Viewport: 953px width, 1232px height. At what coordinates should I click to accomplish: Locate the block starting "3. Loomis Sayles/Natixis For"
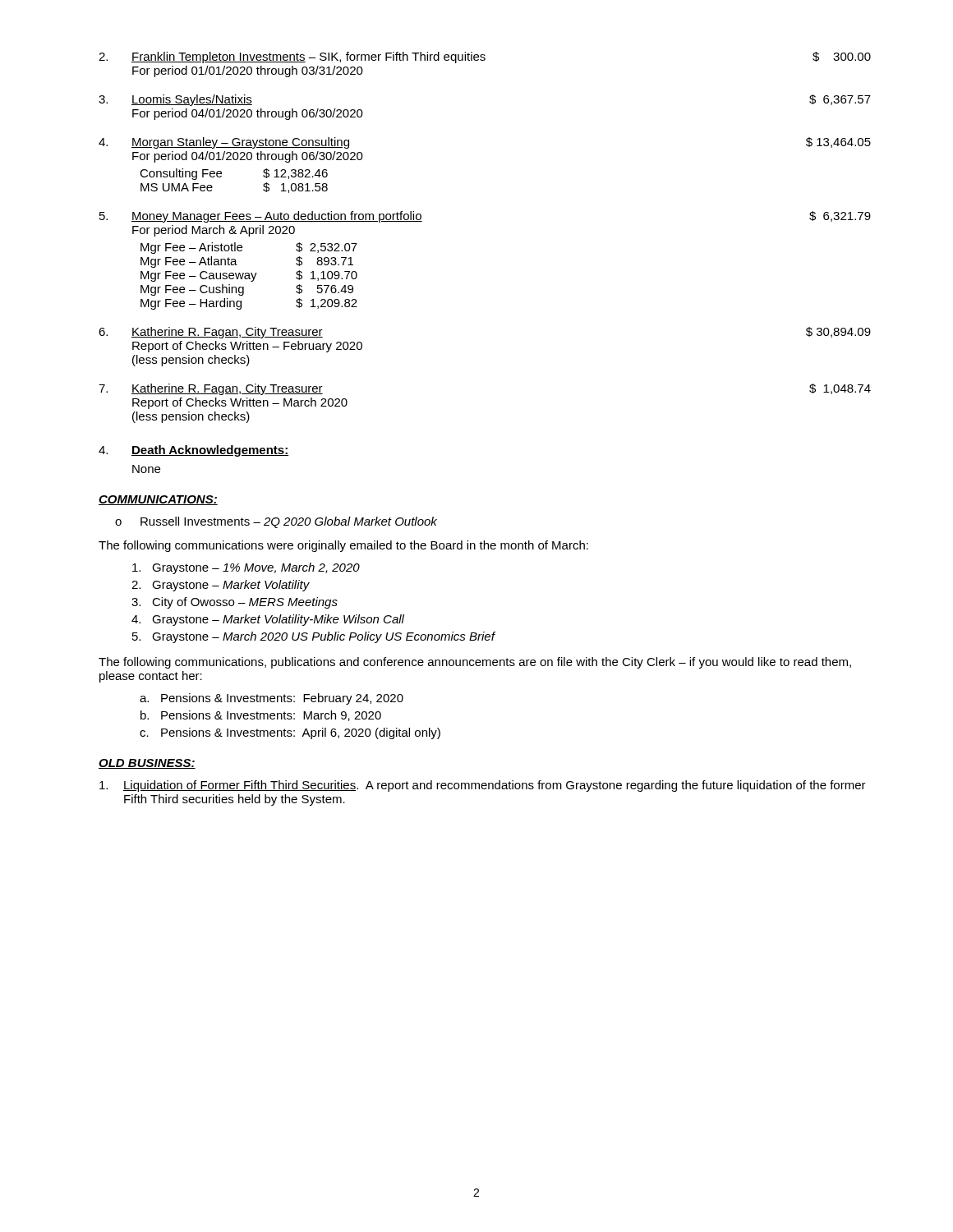pos(192,100)
